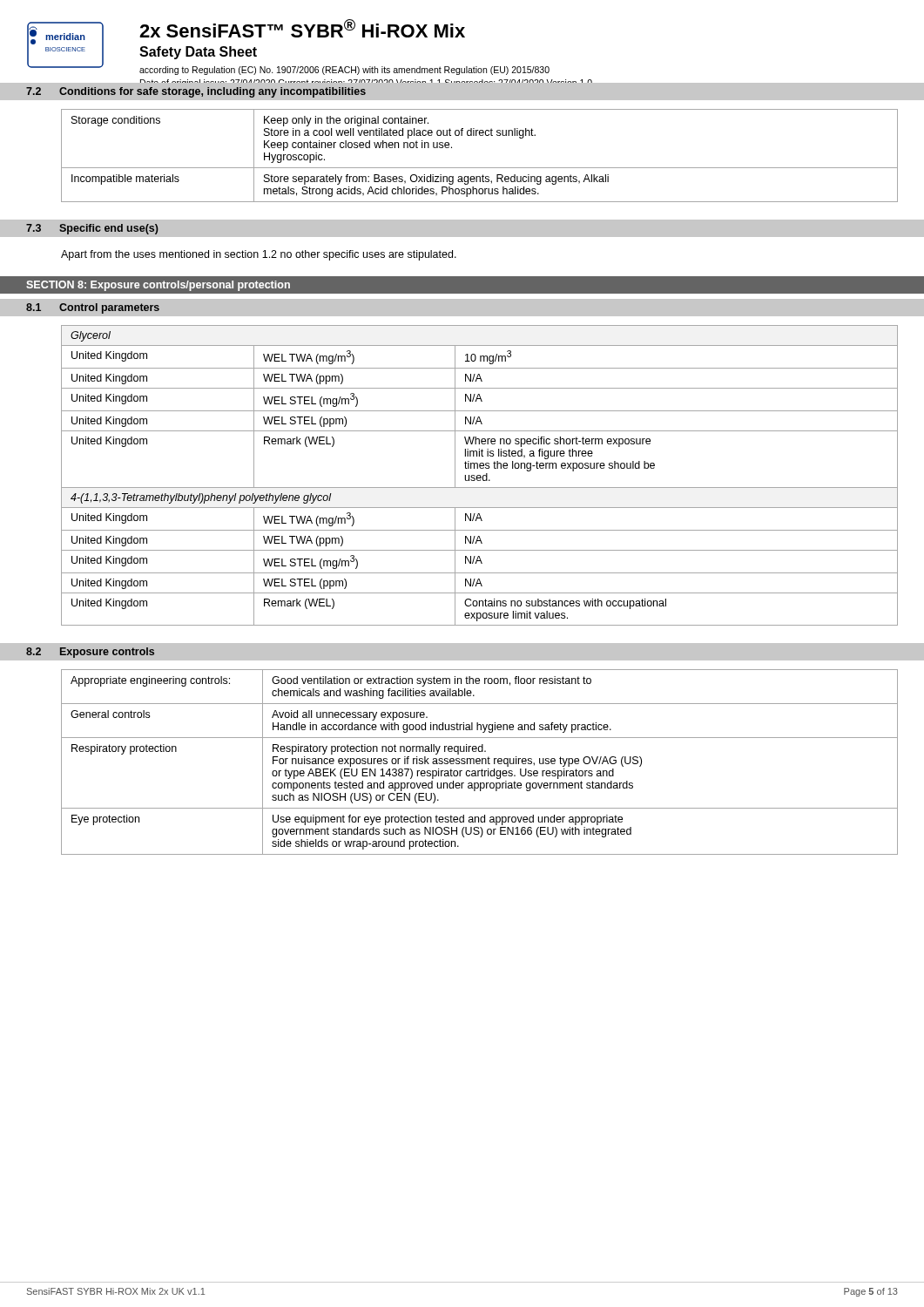Screen dimensions: 1307x924
Task: Find the section header on this page that starts "7.2 Conditions for safe storage, including any"
Action: (x=196, y=91)
